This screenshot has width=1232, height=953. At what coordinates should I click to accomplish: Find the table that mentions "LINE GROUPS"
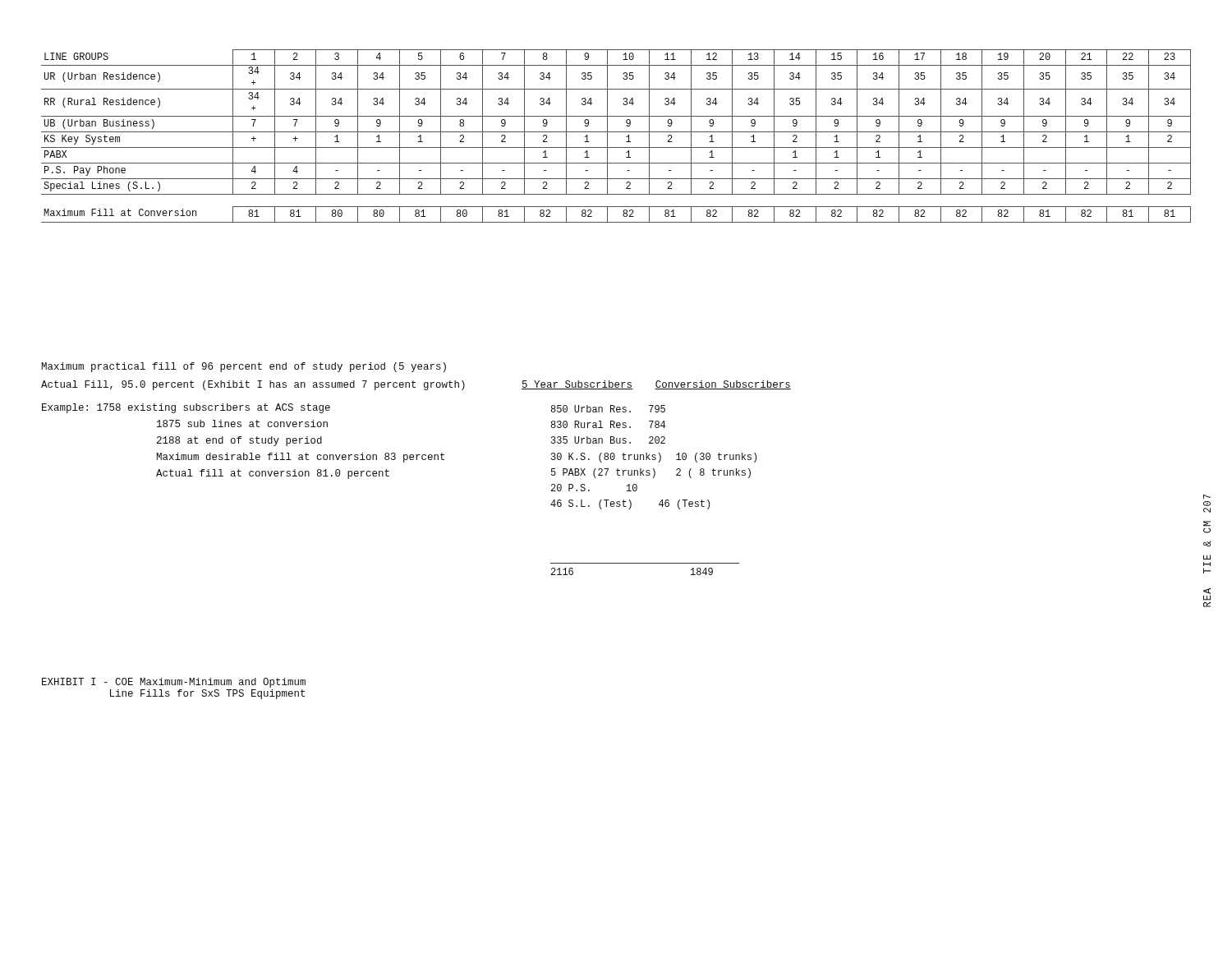coord(616,136)
